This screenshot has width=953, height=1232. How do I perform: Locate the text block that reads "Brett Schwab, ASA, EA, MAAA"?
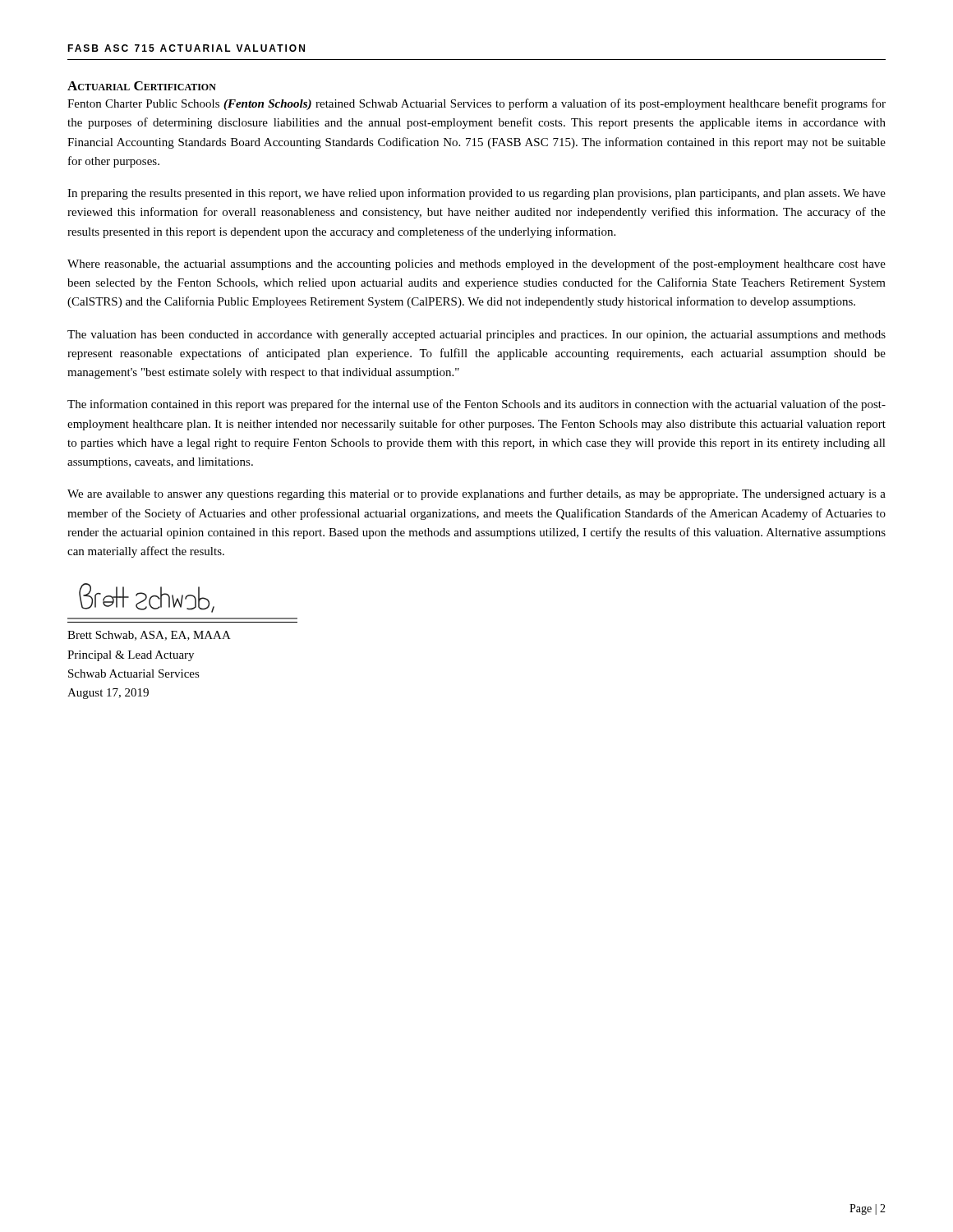tap(149, 664)
